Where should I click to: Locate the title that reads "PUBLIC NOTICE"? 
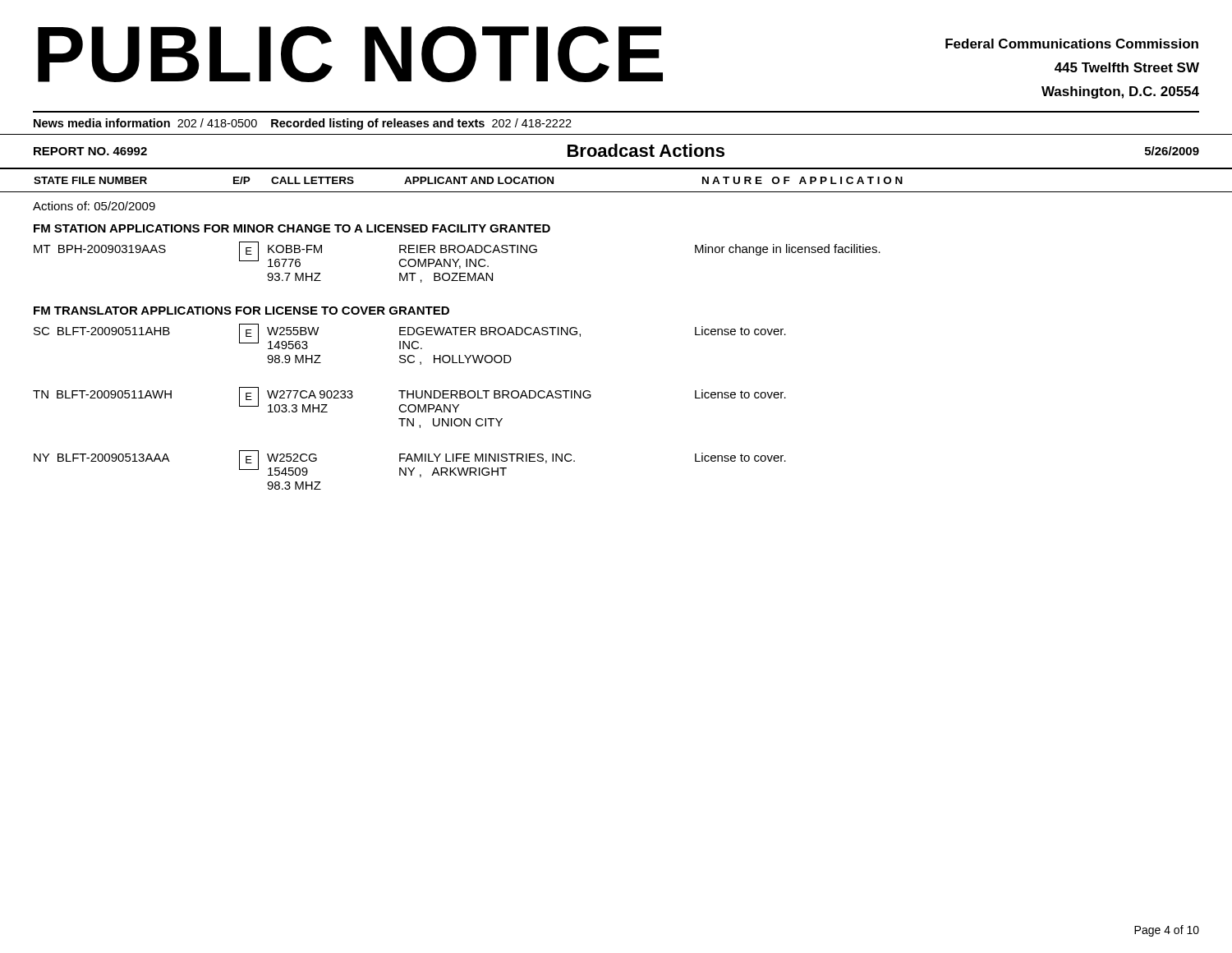350,54
